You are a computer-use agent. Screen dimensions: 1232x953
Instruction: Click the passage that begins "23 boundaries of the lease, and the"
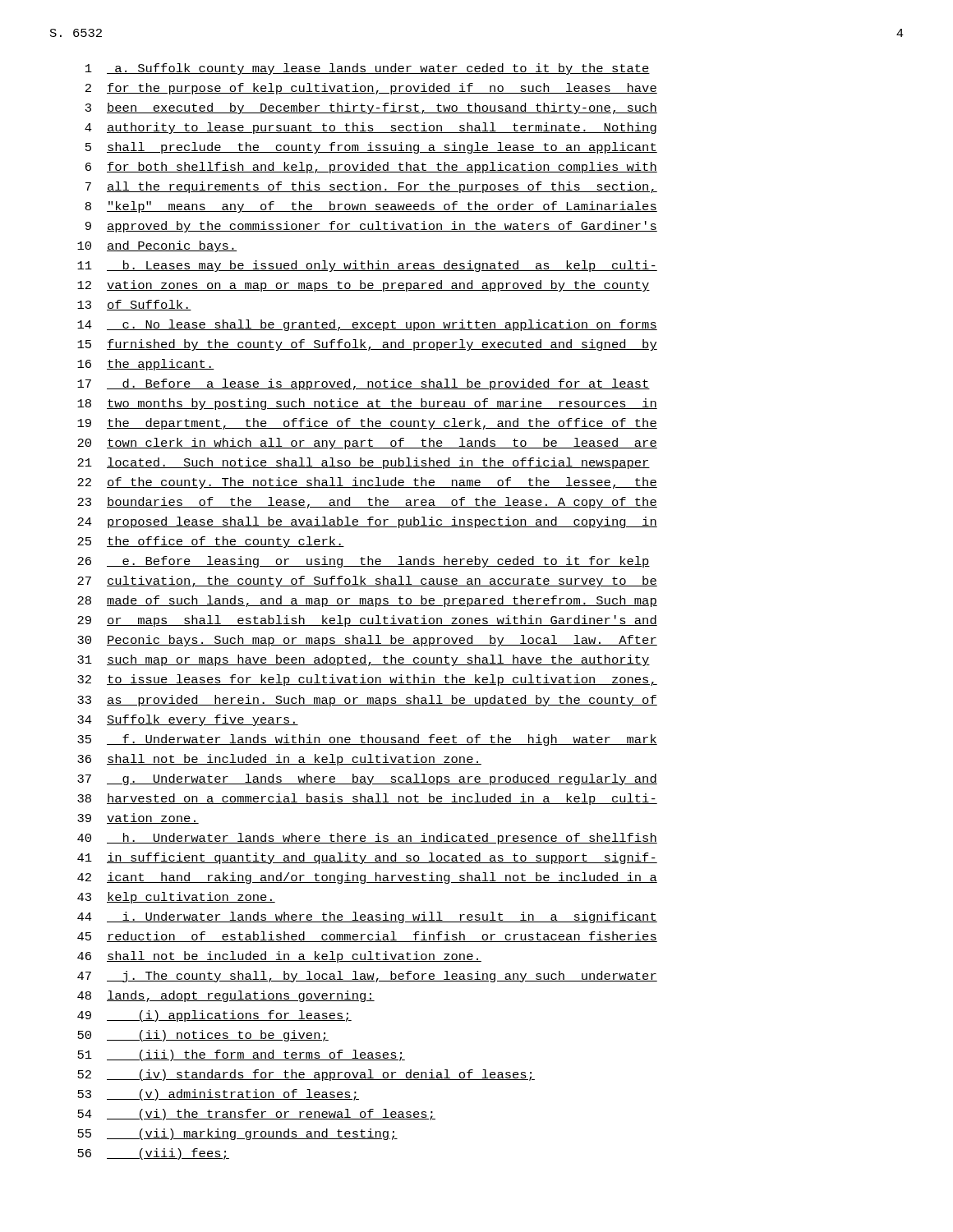tap(476, 503)
